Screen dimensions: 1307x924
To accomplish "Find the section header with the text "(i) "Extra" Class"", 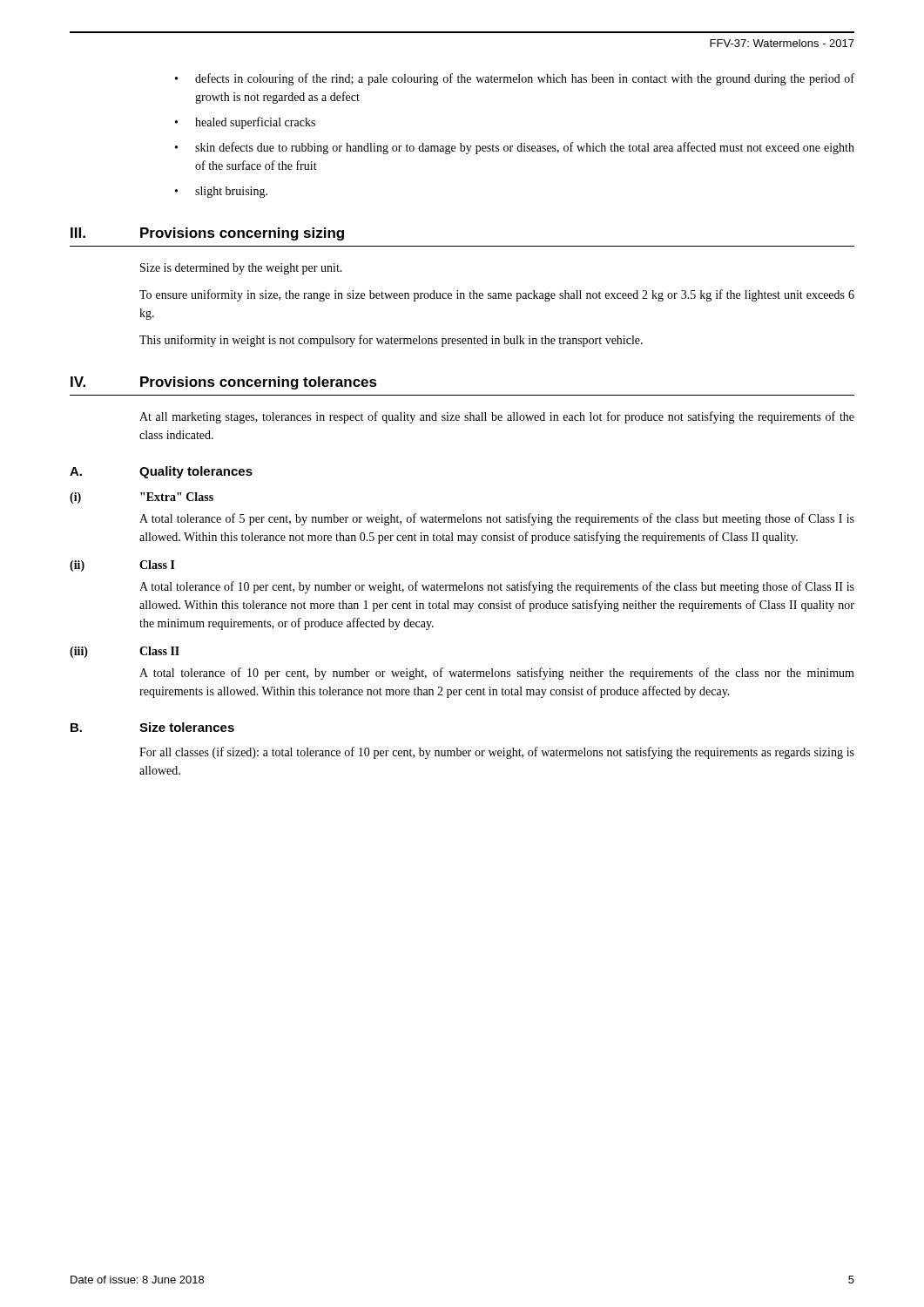I will 142,498.
